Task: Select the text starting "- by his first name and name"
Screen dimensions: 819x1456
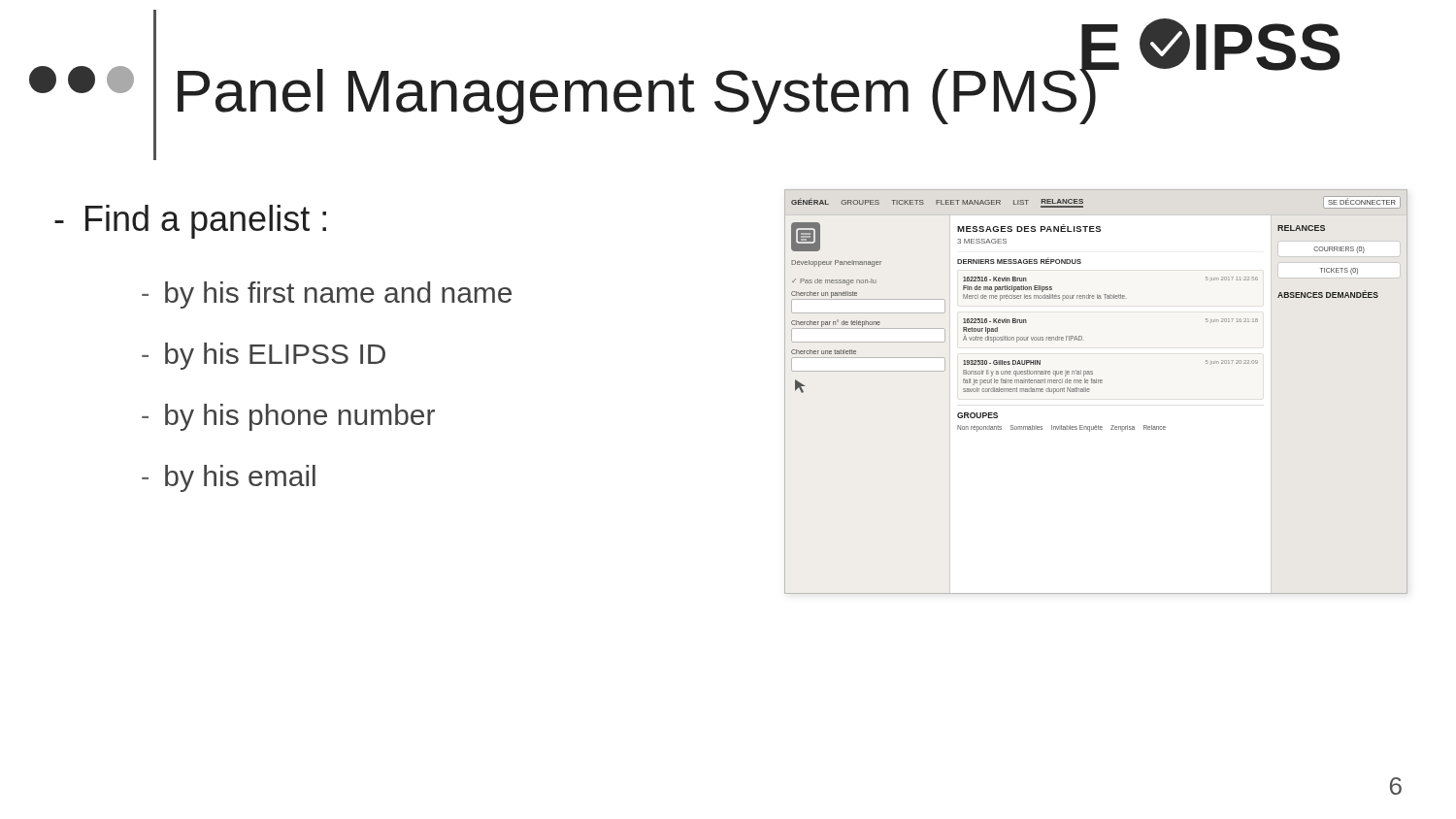Action: tap(327, 293)
